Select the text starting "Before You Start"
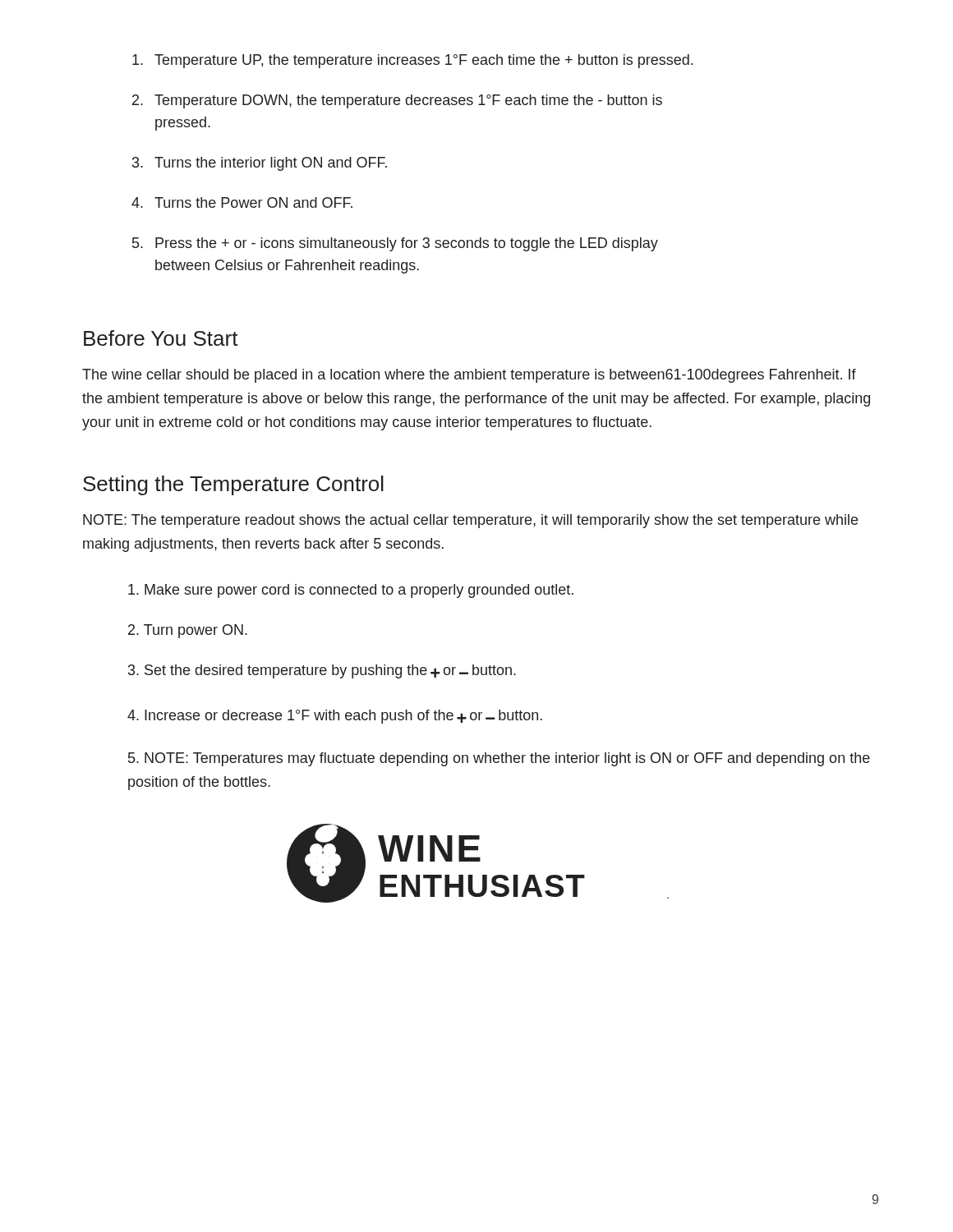Viewport: 953px width, 1232px height. point(160,338)
